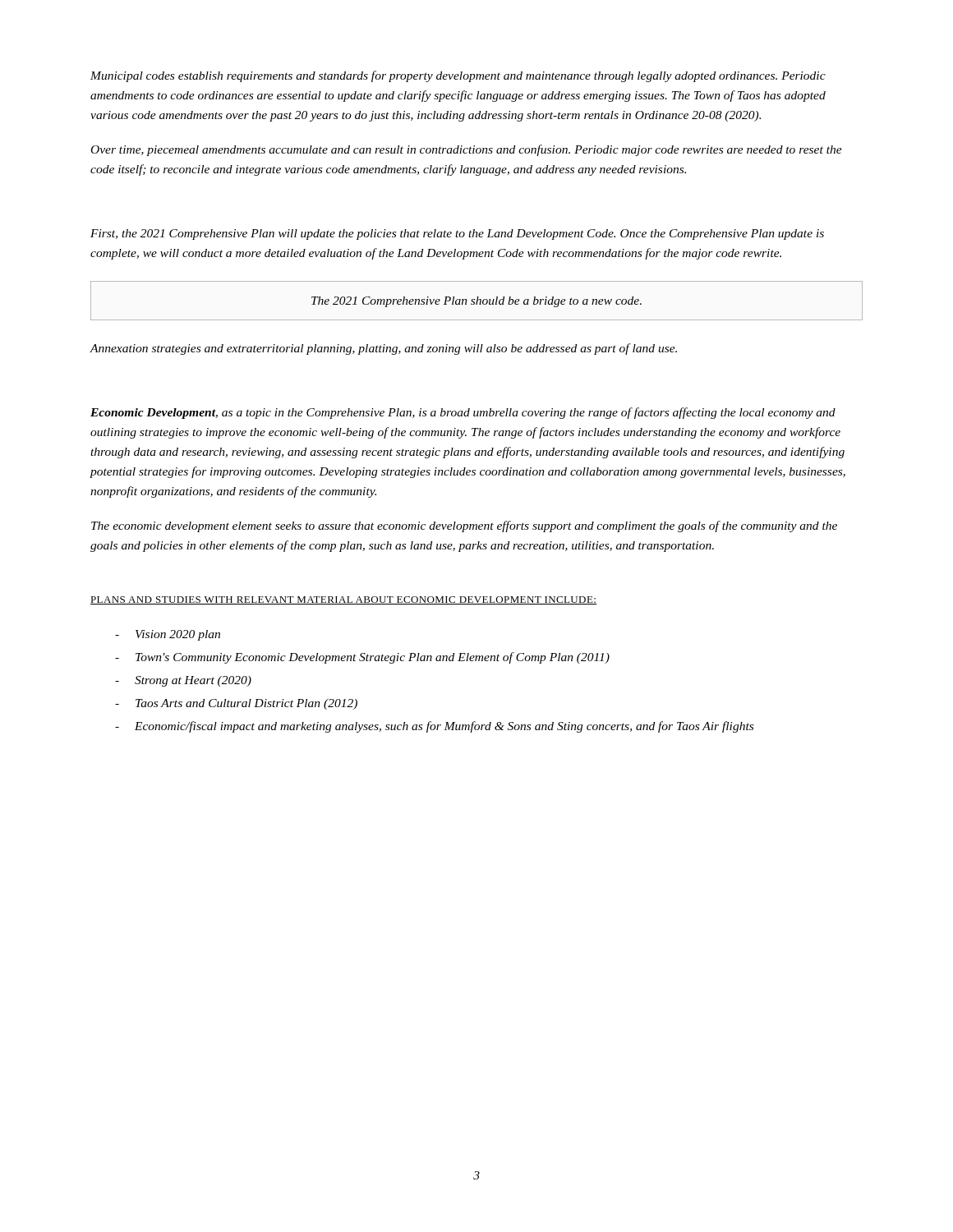This screenshot has width=953, height=1232.
Task: Click on the text block starting "Economic Development, as a"
Action: [x=468, y=451]
